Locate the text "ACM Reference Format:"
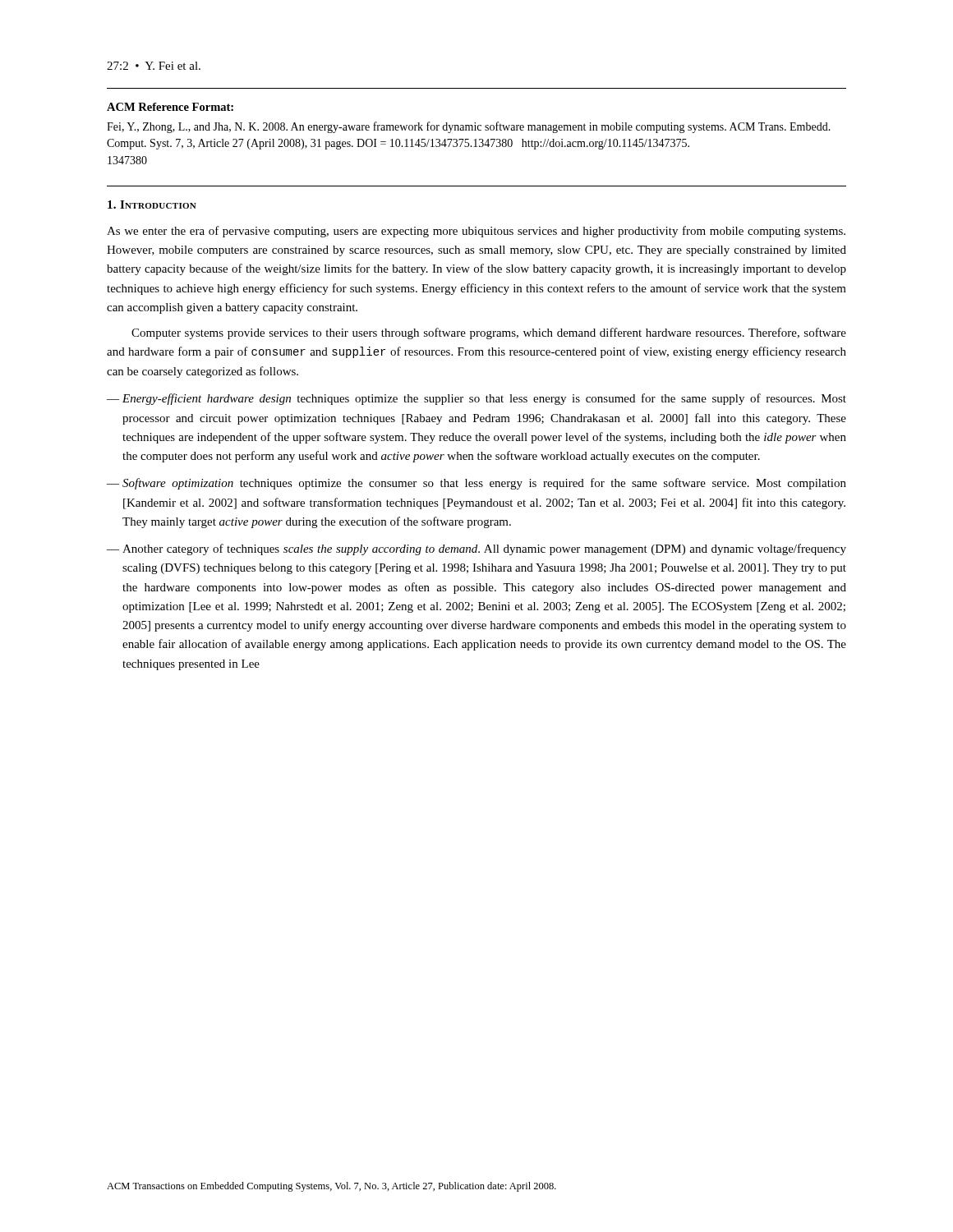This screenshot has height=1232, width=953. (x=171, y=107)
